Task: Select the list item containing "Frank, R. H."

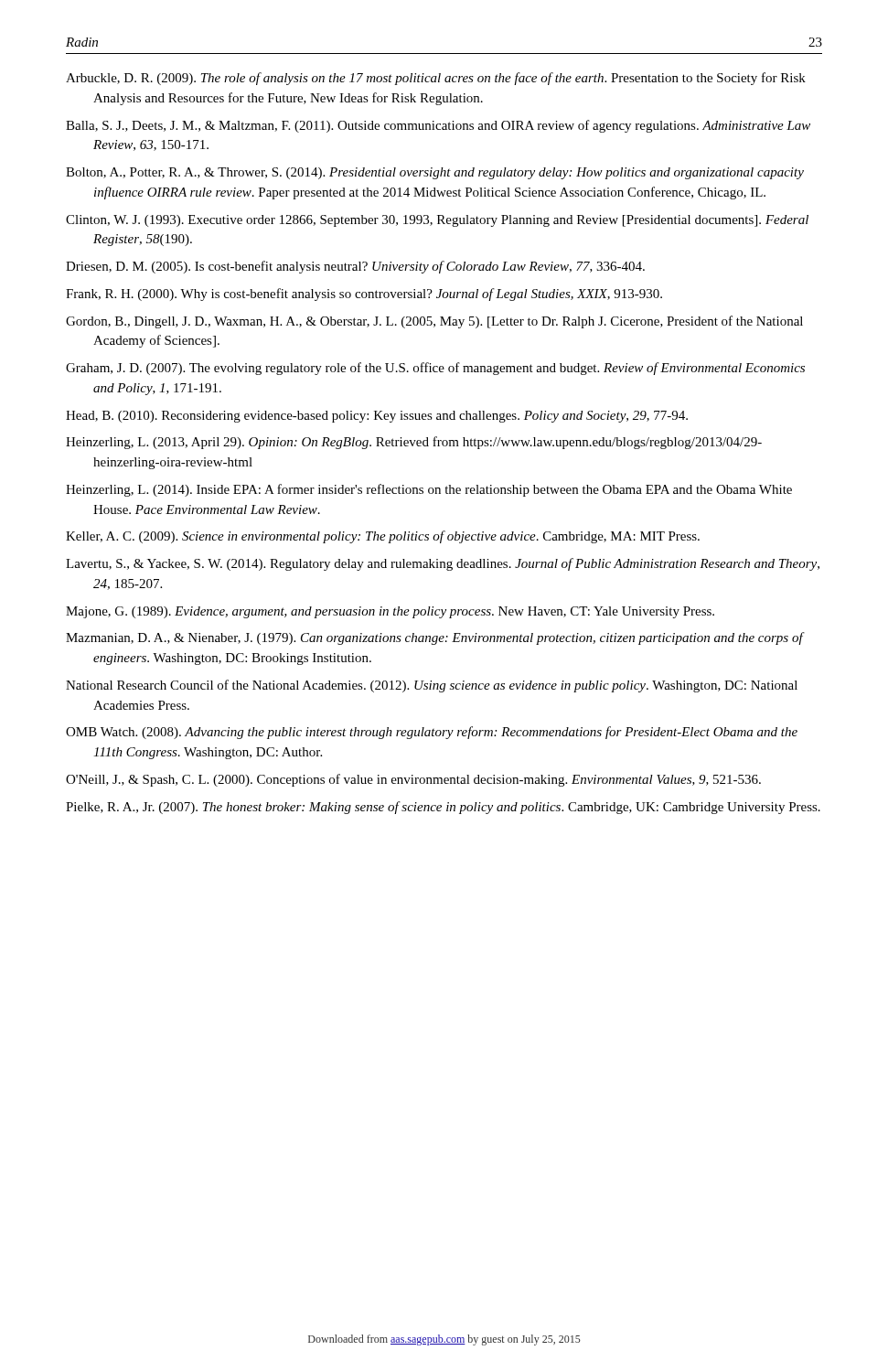Action: click(x=364, y=293)
